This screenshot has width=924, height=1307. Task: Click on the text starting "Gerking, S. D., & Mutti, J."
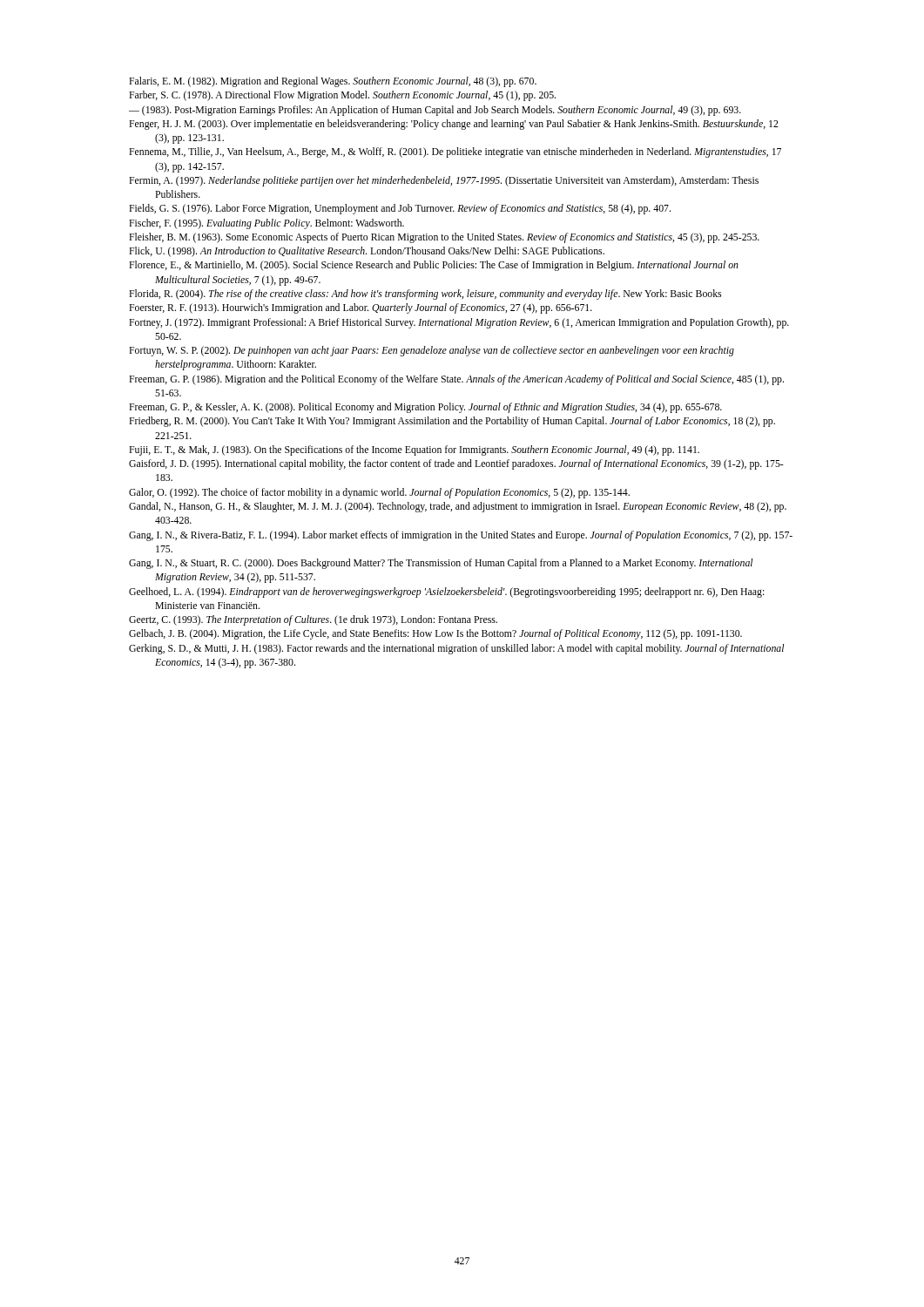click(x=457, y=655)
